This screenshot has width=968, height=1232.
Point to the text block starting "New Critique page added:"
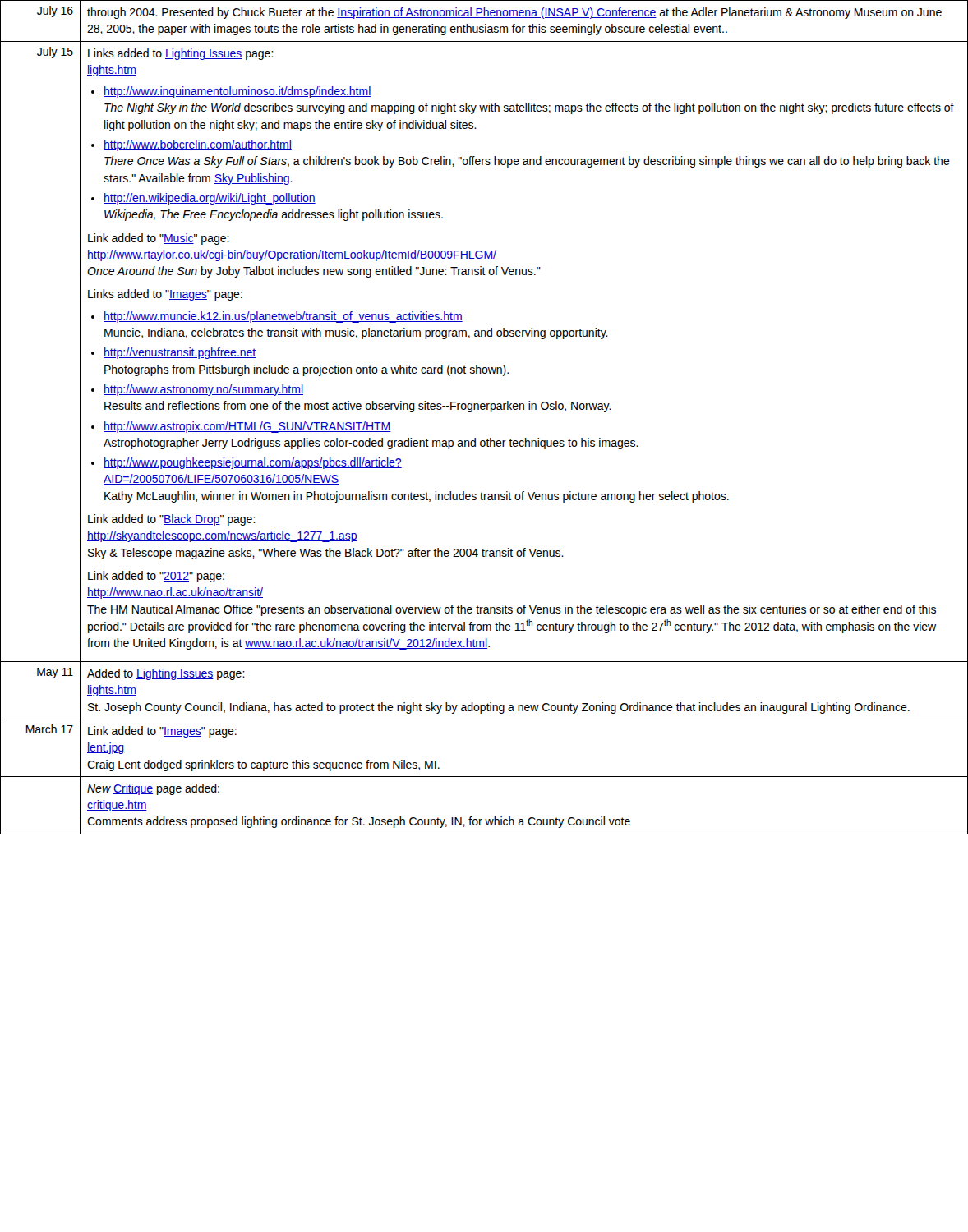153,789
